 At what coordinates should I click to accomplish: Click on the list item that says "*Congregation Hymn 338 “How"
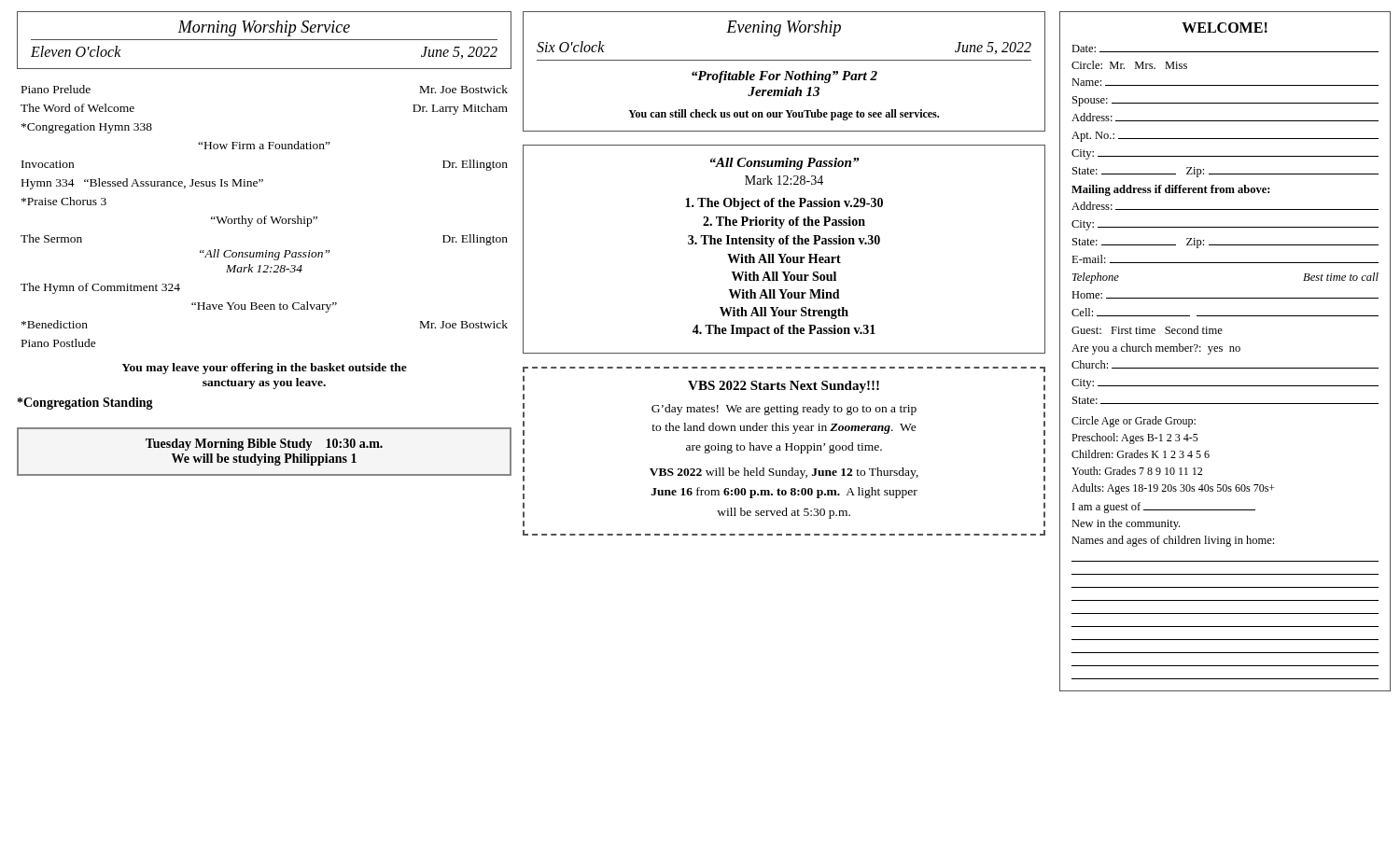click(264, 136)
